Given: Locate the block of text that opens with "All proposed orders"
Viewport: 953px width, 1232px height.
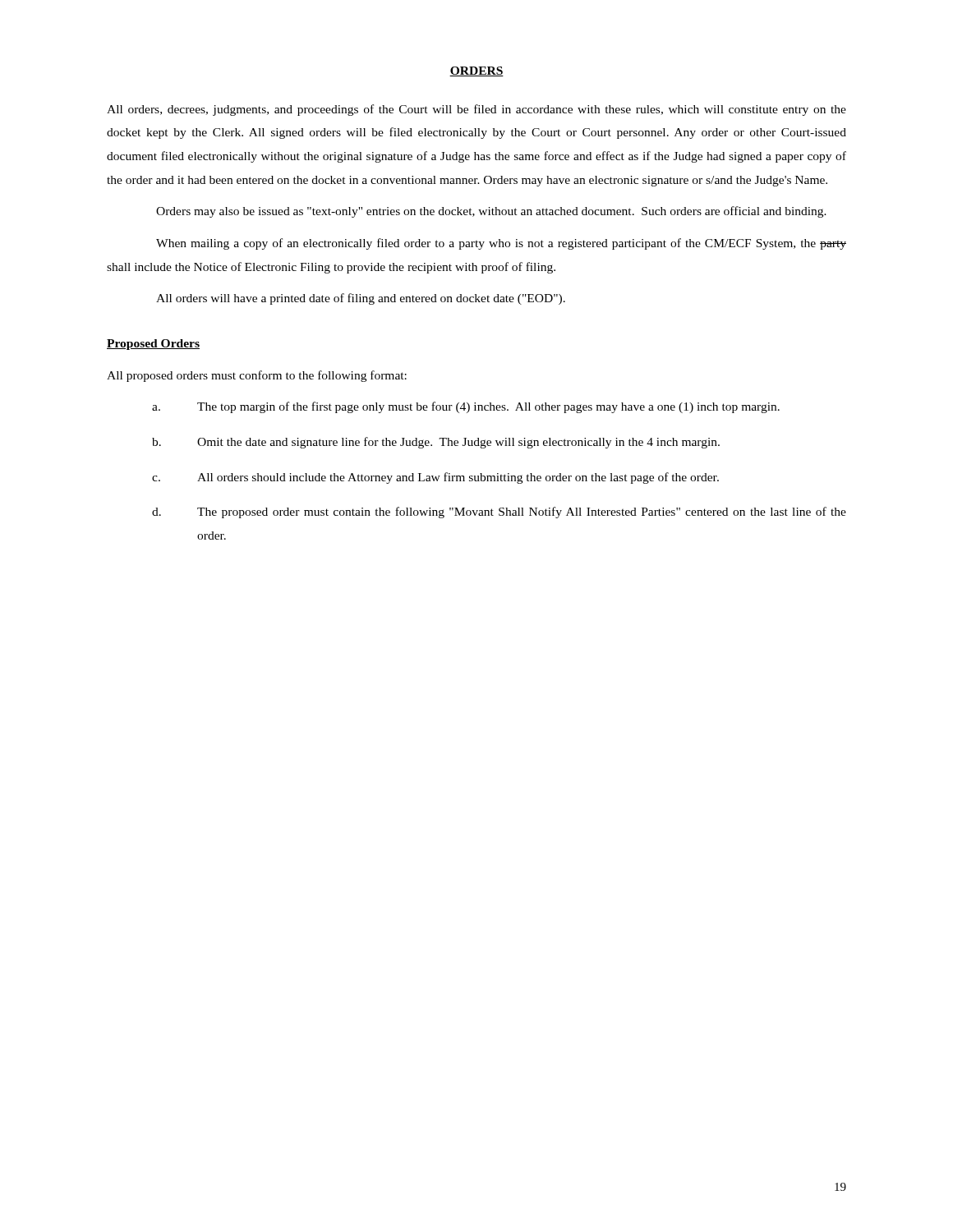Looking at the screenshot, I should tap(257, 375).
